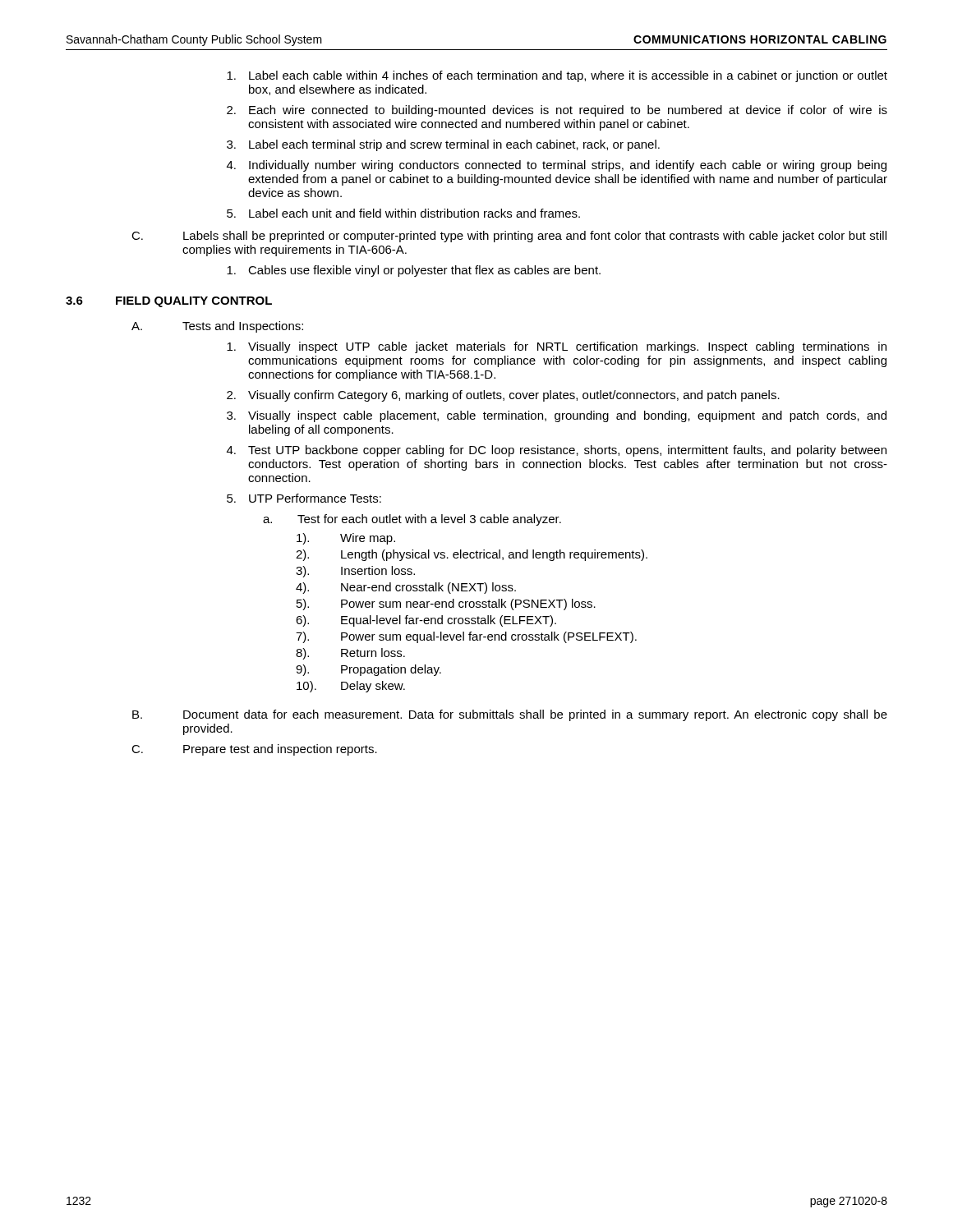Select the passage starting "9). Propagation delay."
The width and height of the screenshot is (953, 1232).
point(369,669)
